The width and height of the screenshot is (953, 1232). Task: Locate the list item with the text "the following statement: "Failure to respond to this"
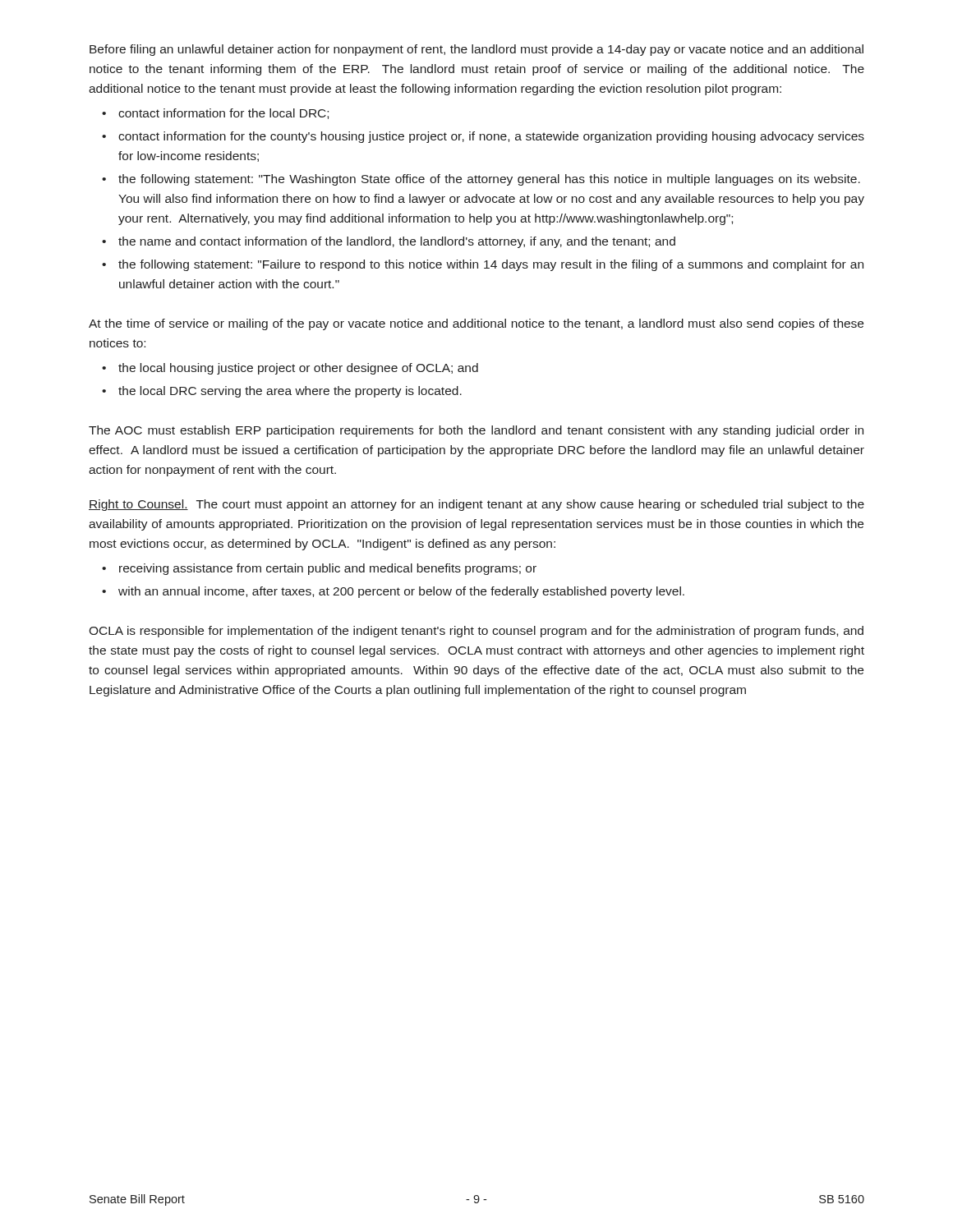(x=491, y=274)
